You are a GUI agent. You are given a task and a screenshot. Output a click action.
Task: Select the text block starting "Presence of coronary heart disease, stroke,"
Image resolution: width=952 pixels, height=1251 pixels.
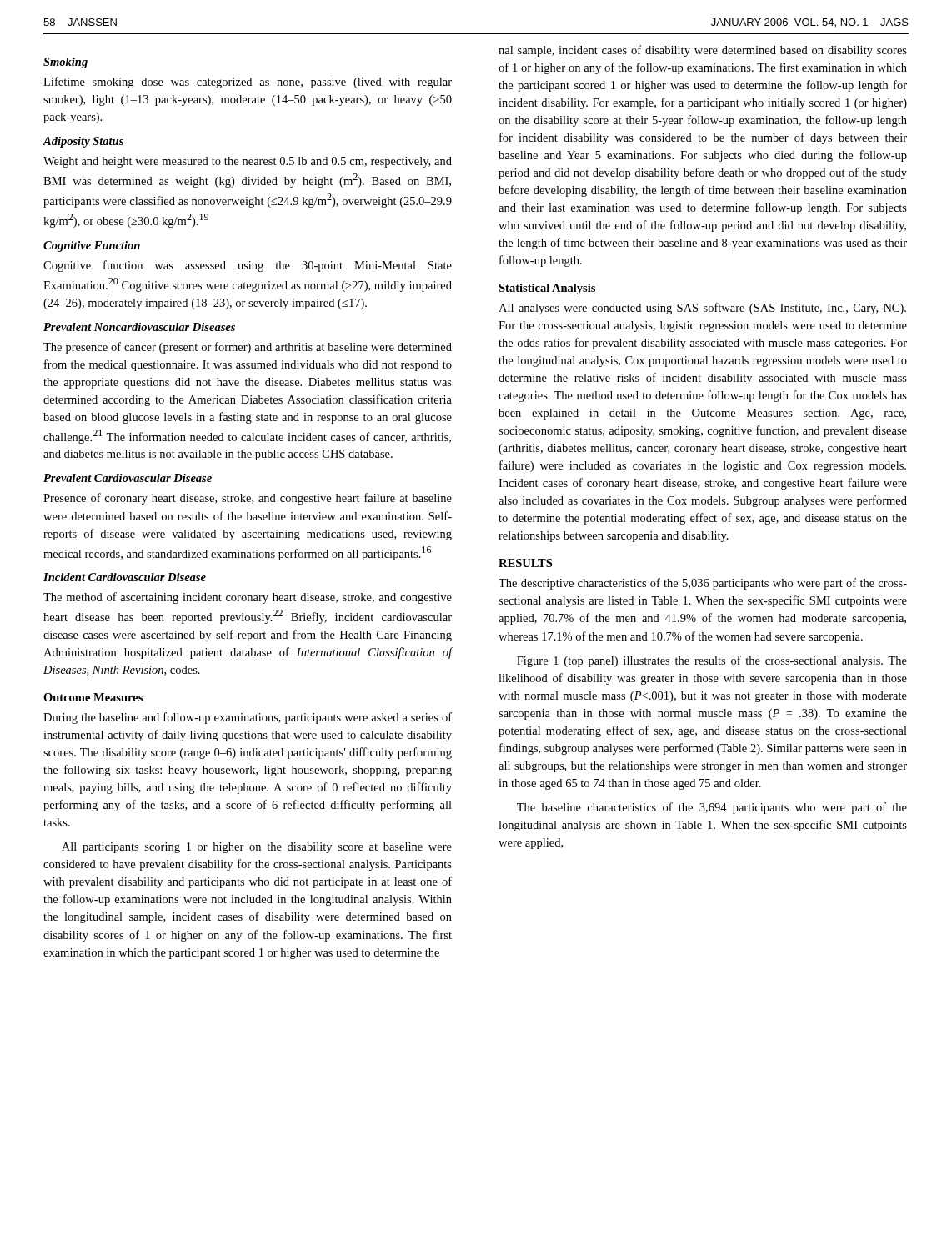[x=248, y=526]
